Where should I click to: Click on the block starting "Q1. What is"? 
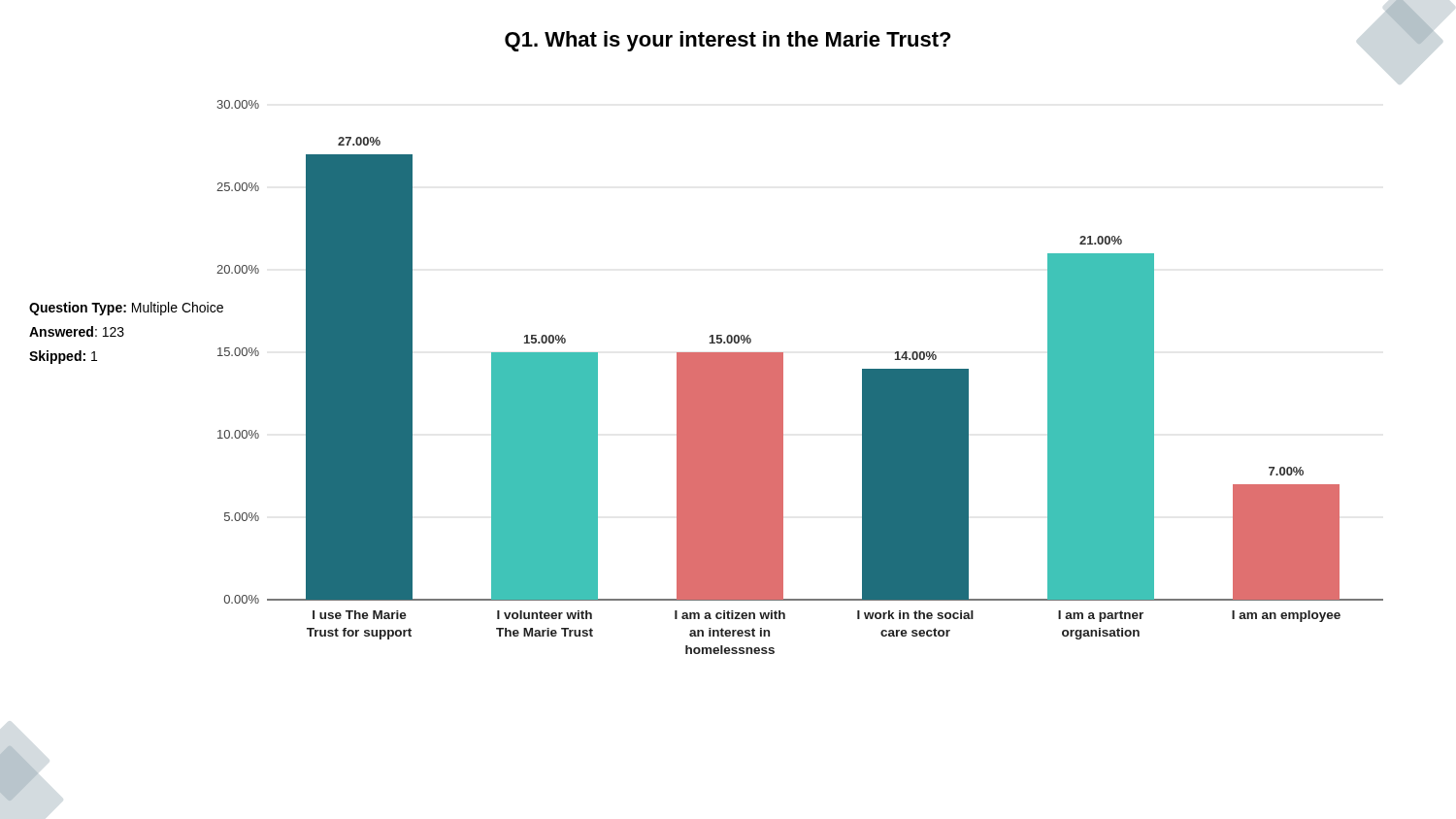[728, 39]
